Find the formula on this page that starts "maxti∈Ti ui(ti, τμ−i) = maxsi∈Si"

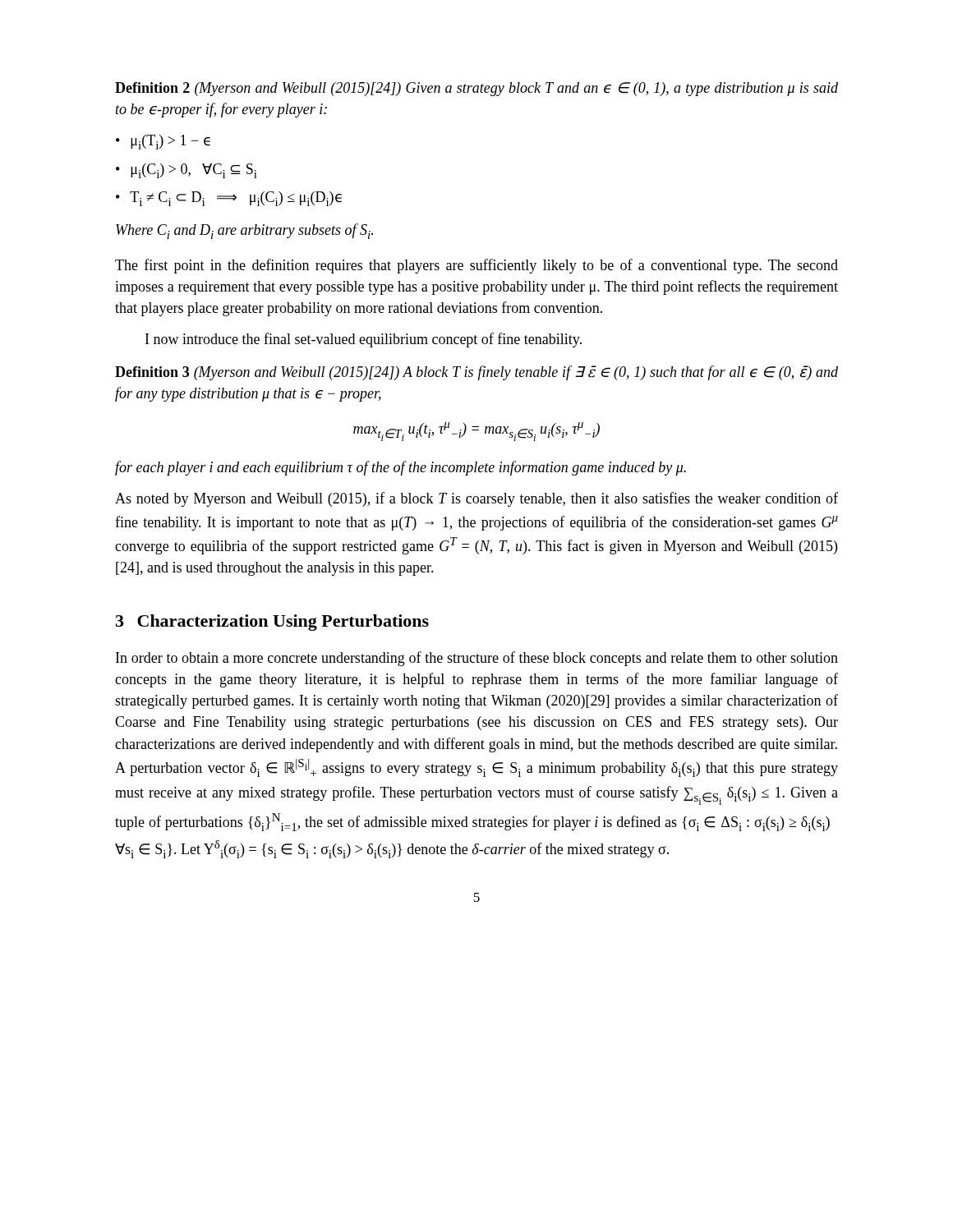tap(476, 430)
